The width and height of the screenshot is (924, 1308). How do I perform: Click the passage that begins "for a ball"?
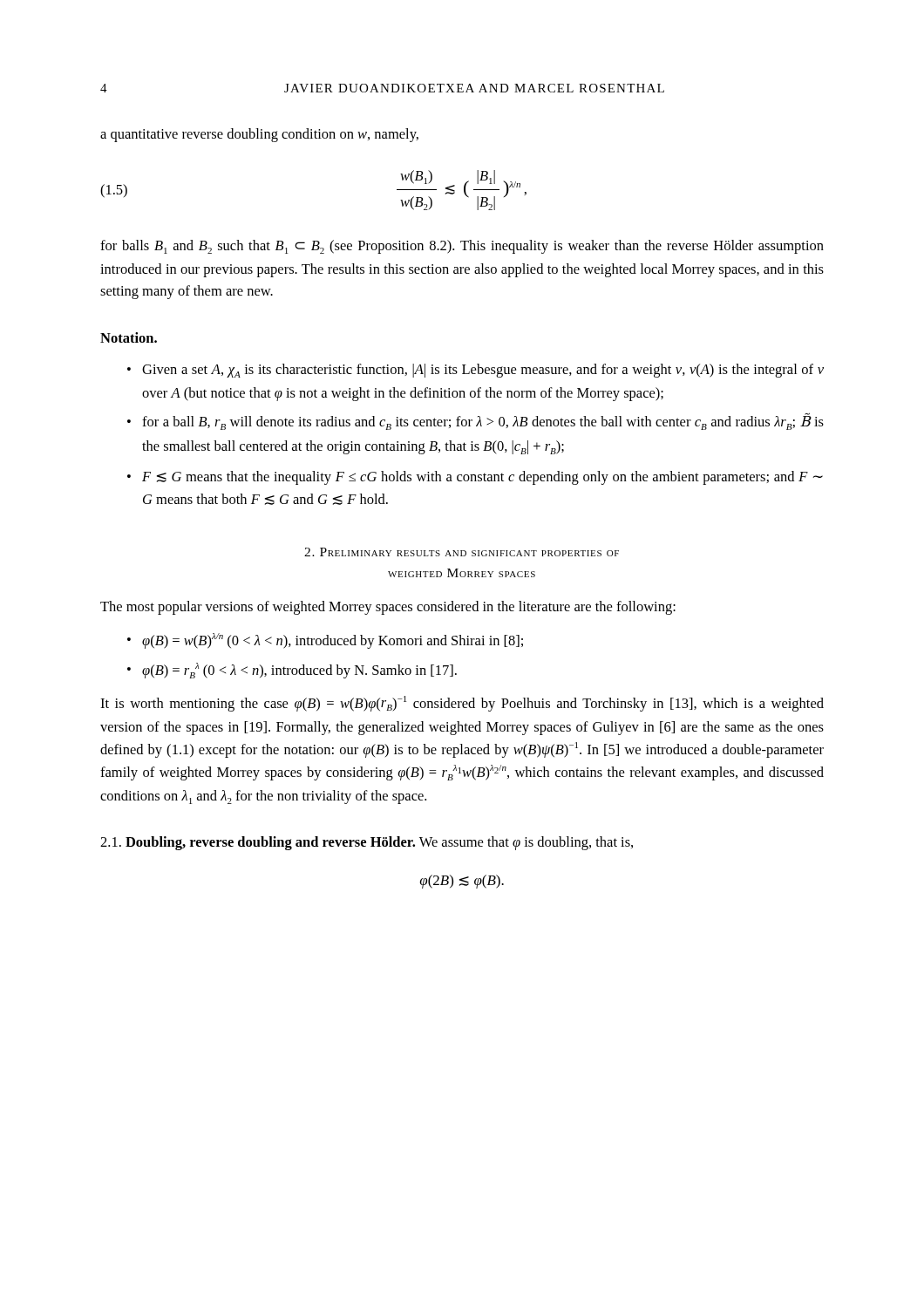pos(483,435)
